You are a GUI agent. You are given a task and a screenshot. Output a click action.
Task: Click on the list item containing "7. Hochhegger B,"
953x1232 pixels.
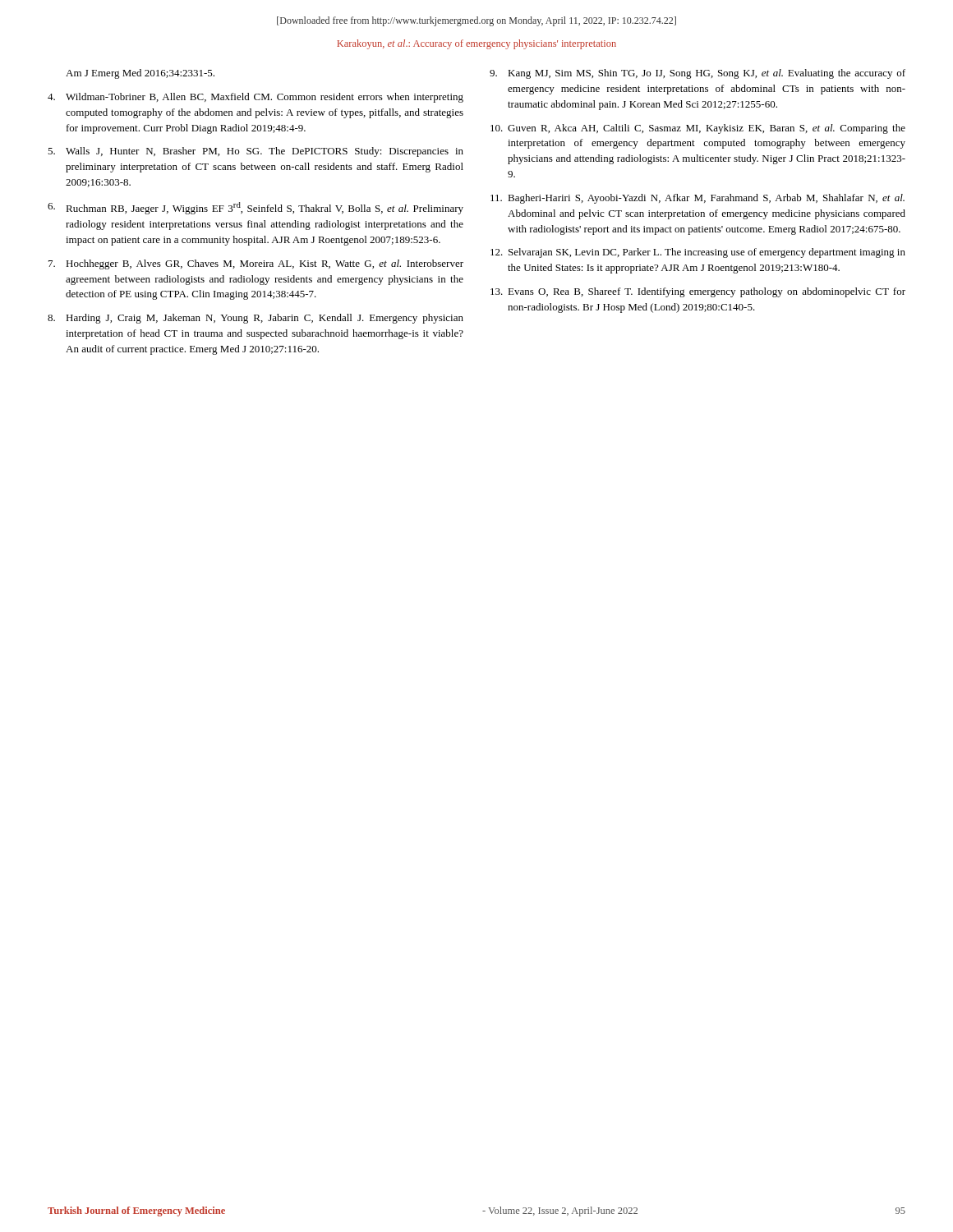[x=255, y=279]
